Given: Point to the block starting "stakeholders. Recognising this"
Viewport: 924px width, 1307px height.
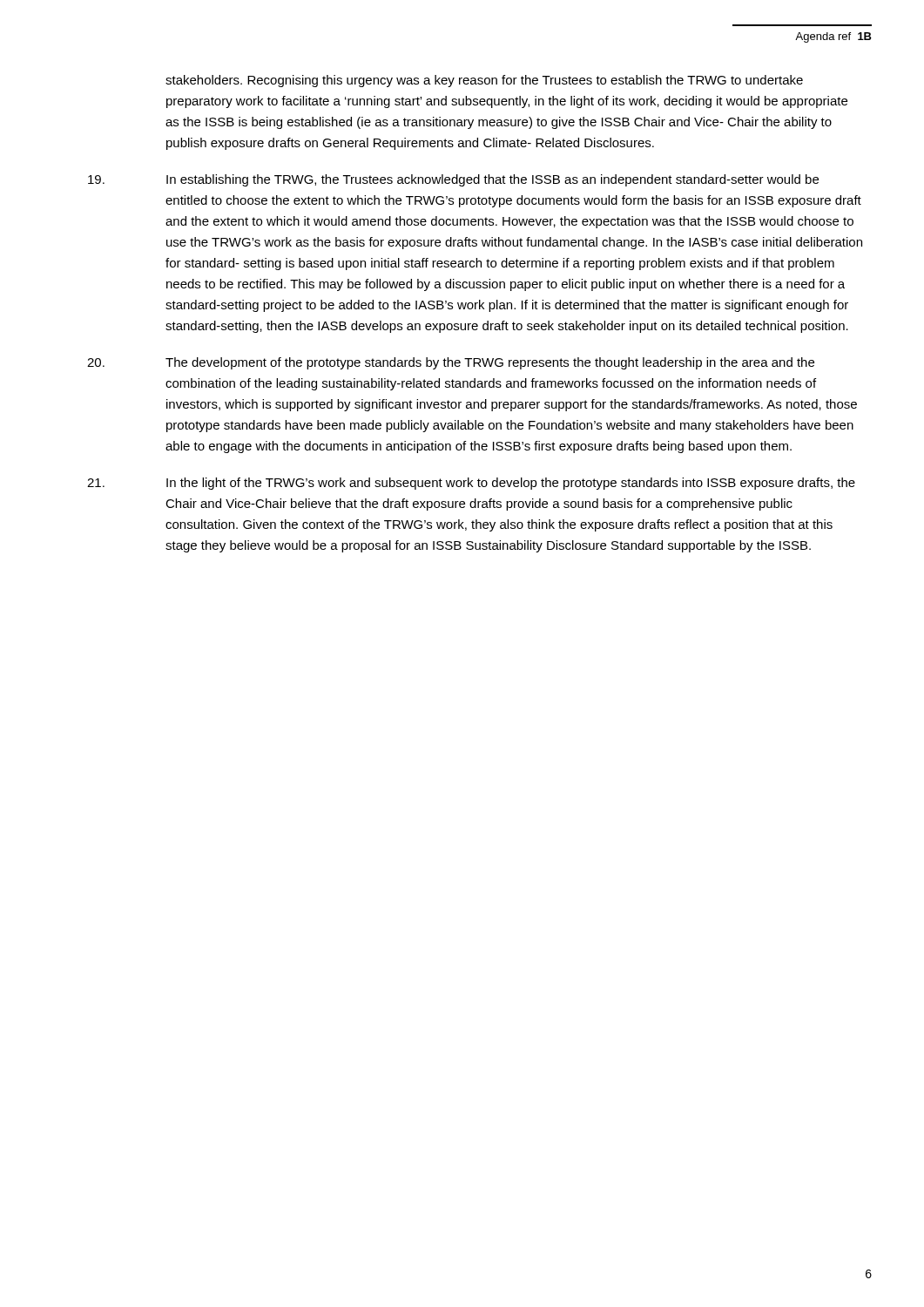Looking at the screenshot, I should pos(507,111).
